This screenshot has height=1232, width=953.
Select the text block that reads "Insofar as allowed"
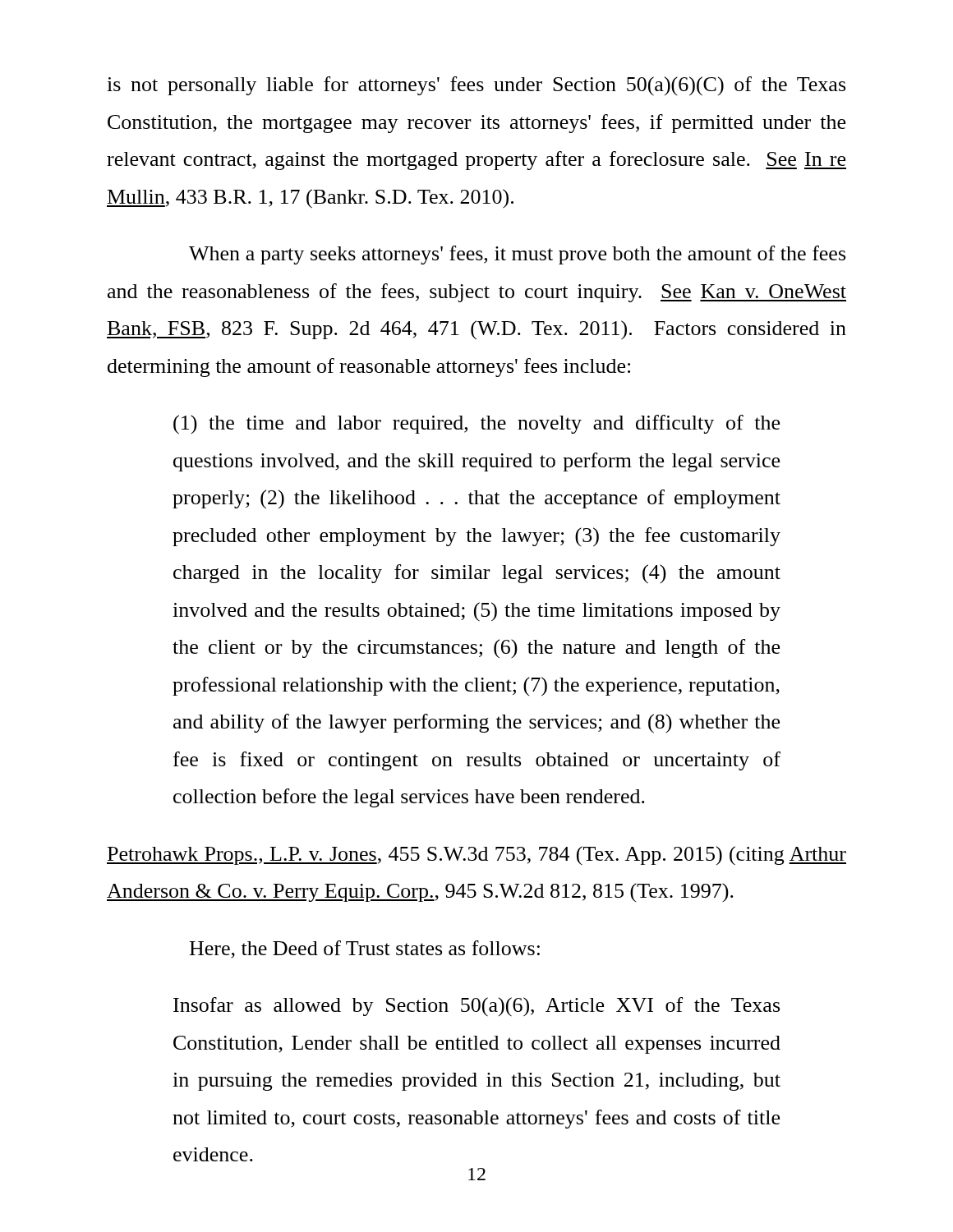476,1080
